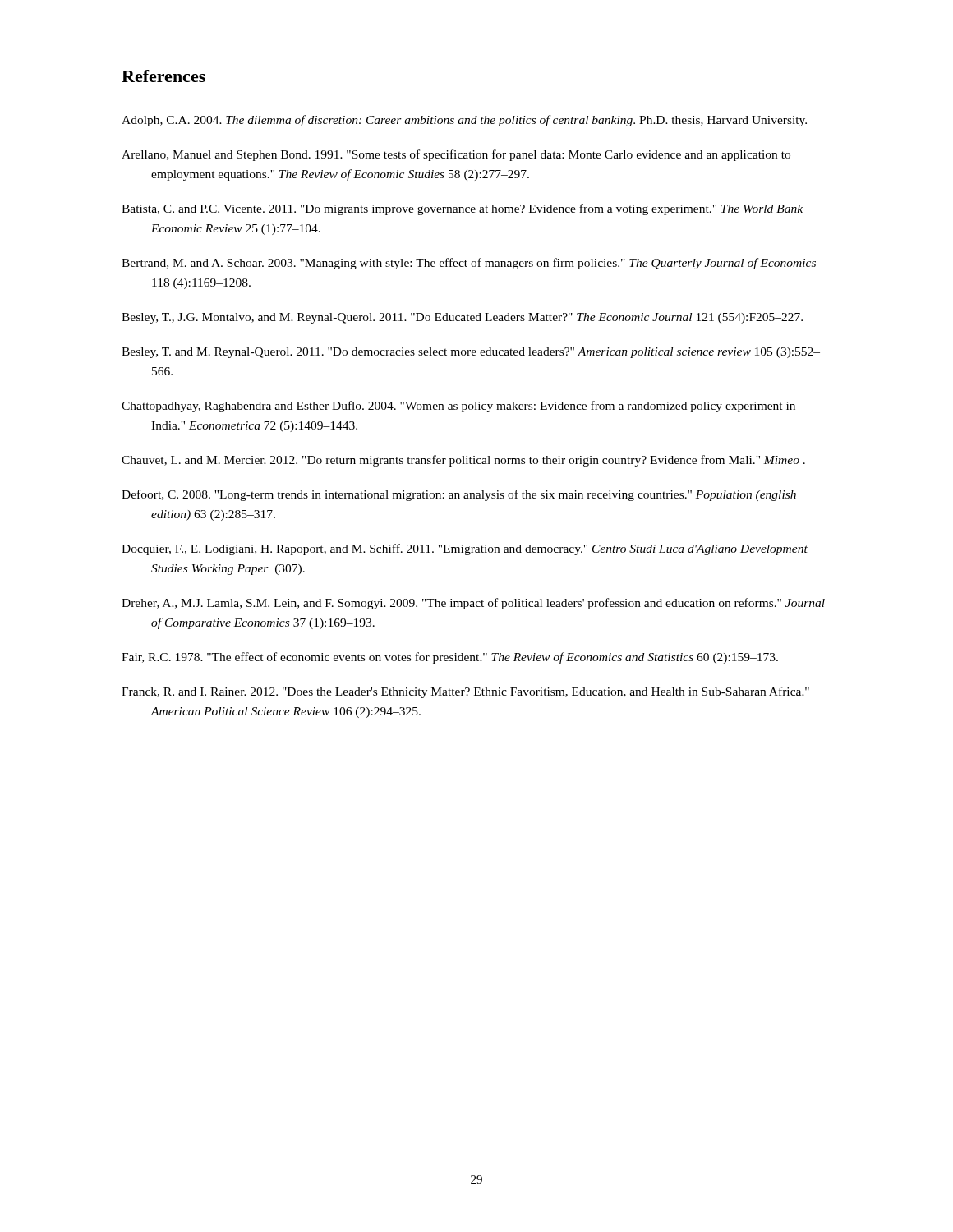Screen dimensions: 1232x953
Task: Locate the text block starting "Bertrand, M. and A."
Action: click(469, 272)
